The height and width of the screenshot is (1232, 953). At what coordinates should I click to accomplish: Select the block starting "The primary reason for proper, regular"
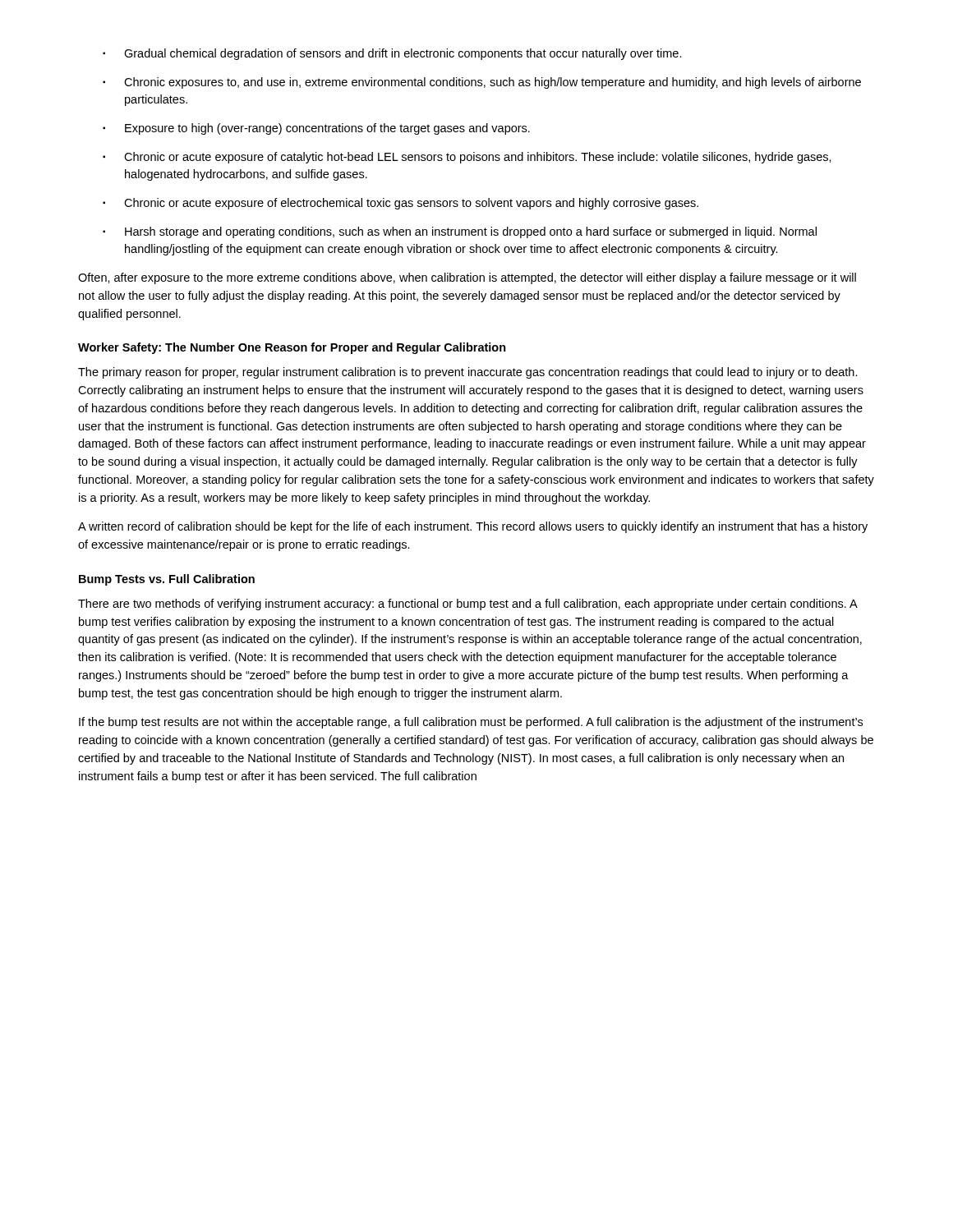pos(476,435)
